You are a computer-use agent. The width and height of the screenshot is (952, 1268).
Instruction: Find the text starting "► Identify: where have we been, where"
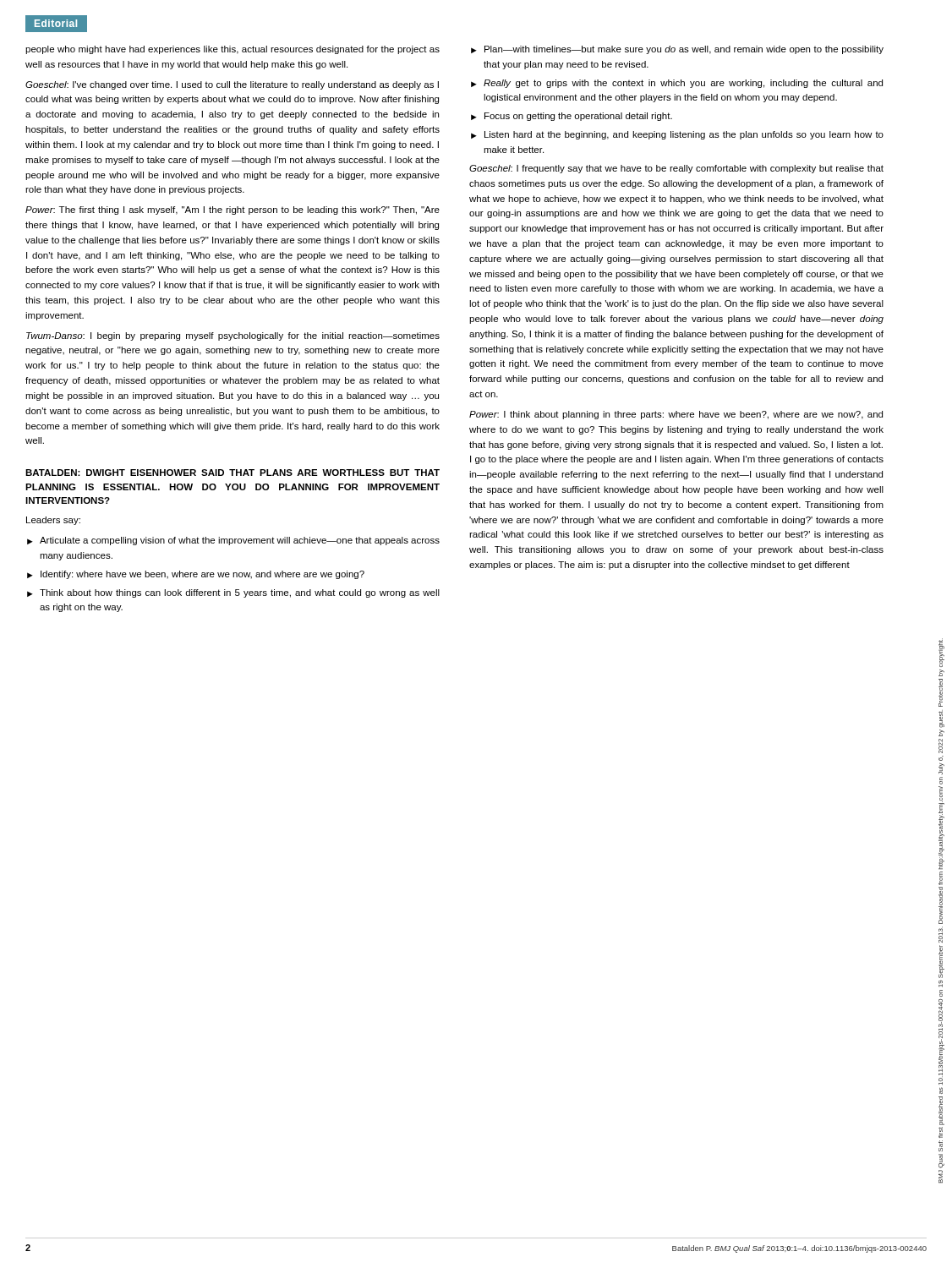pyautogui.click(x=232, y=575)
